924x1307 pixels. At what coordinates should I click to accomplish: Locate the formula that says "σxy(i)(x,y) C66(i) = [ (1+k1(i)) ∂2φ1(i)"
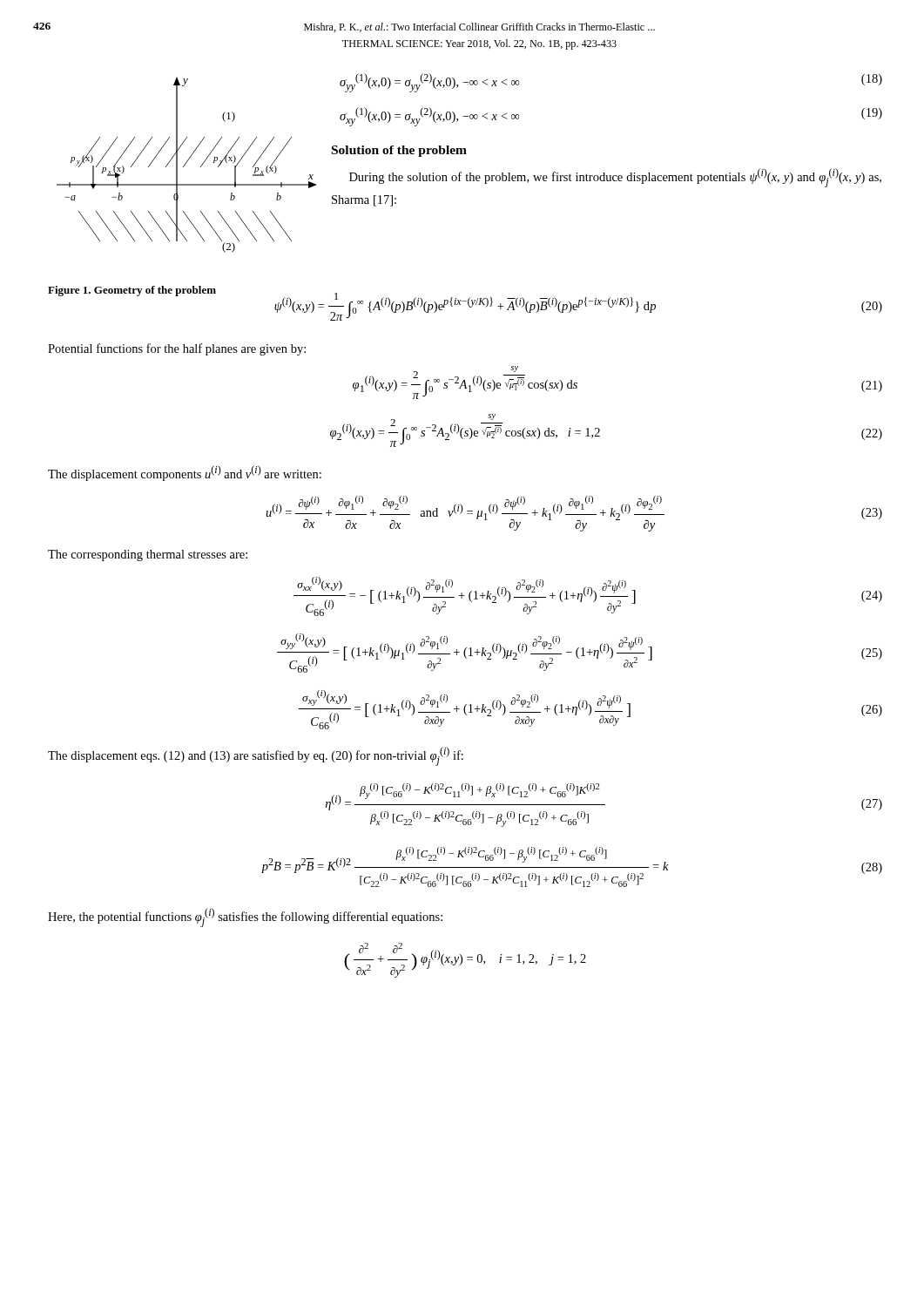point(591,710)
